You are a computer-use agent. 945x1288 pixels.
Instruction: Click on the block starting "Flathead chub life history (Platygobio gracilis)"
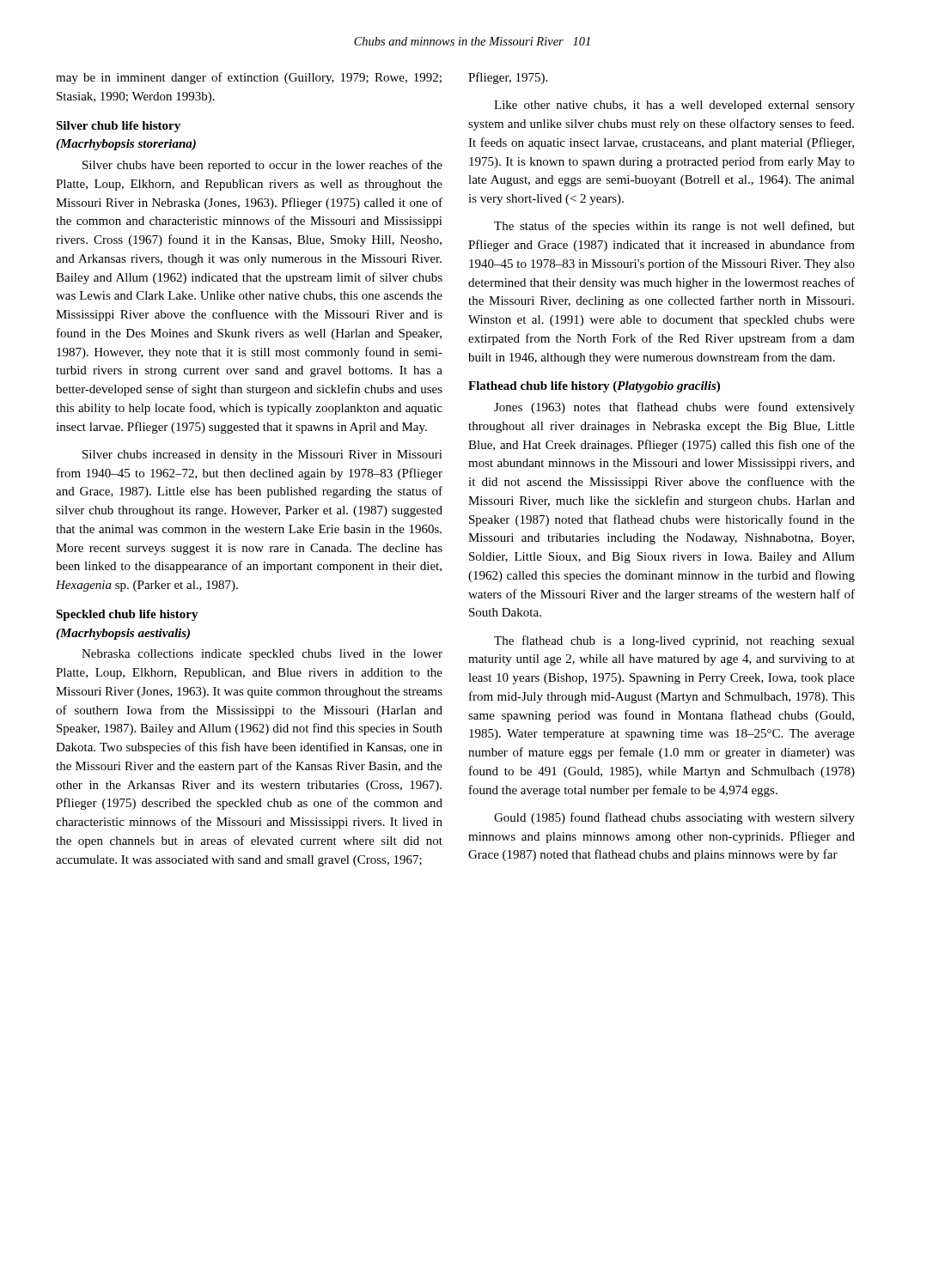tap(662, 386)
